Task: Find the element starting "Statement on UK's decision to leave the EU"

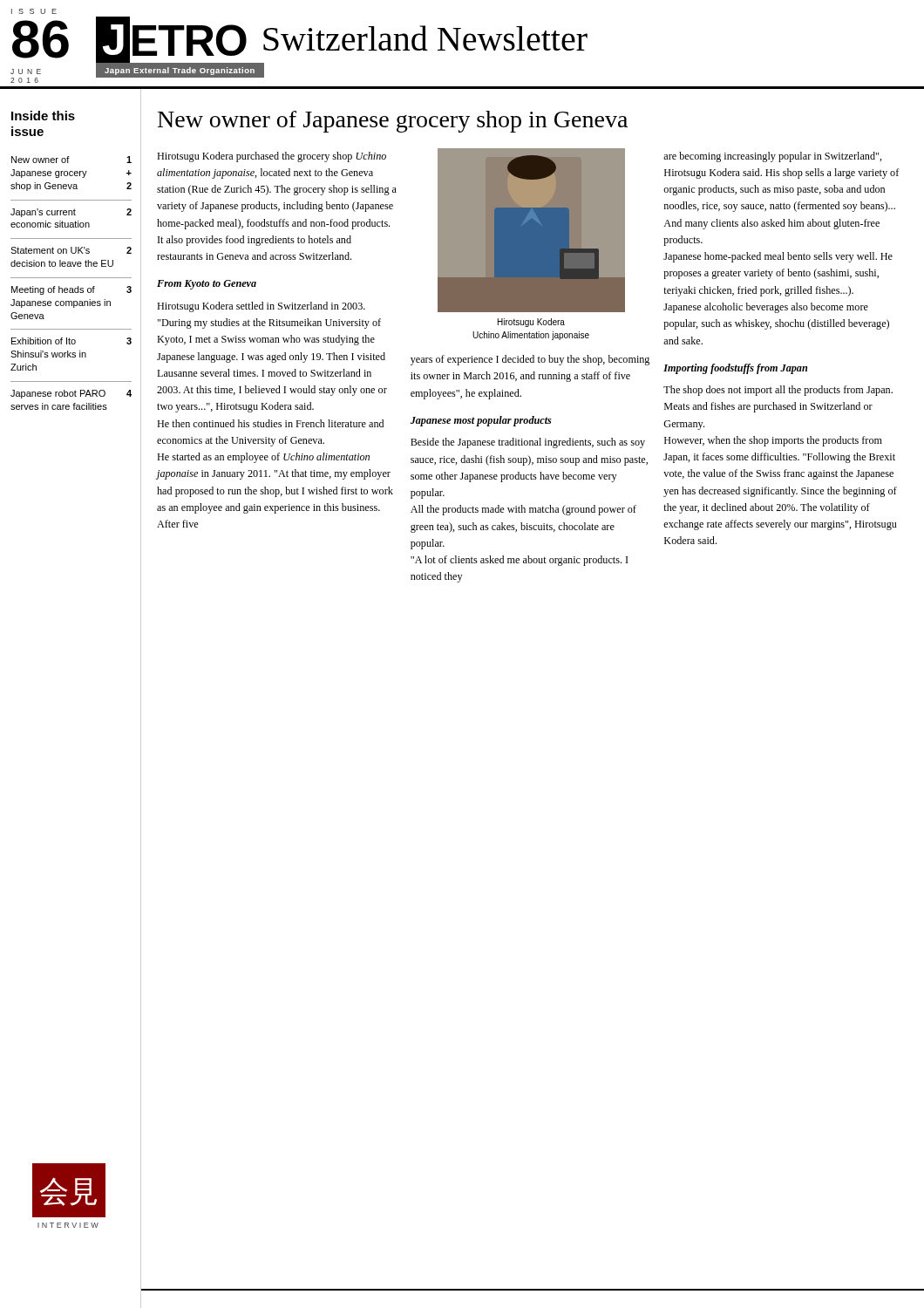Action: pos(71,257)
